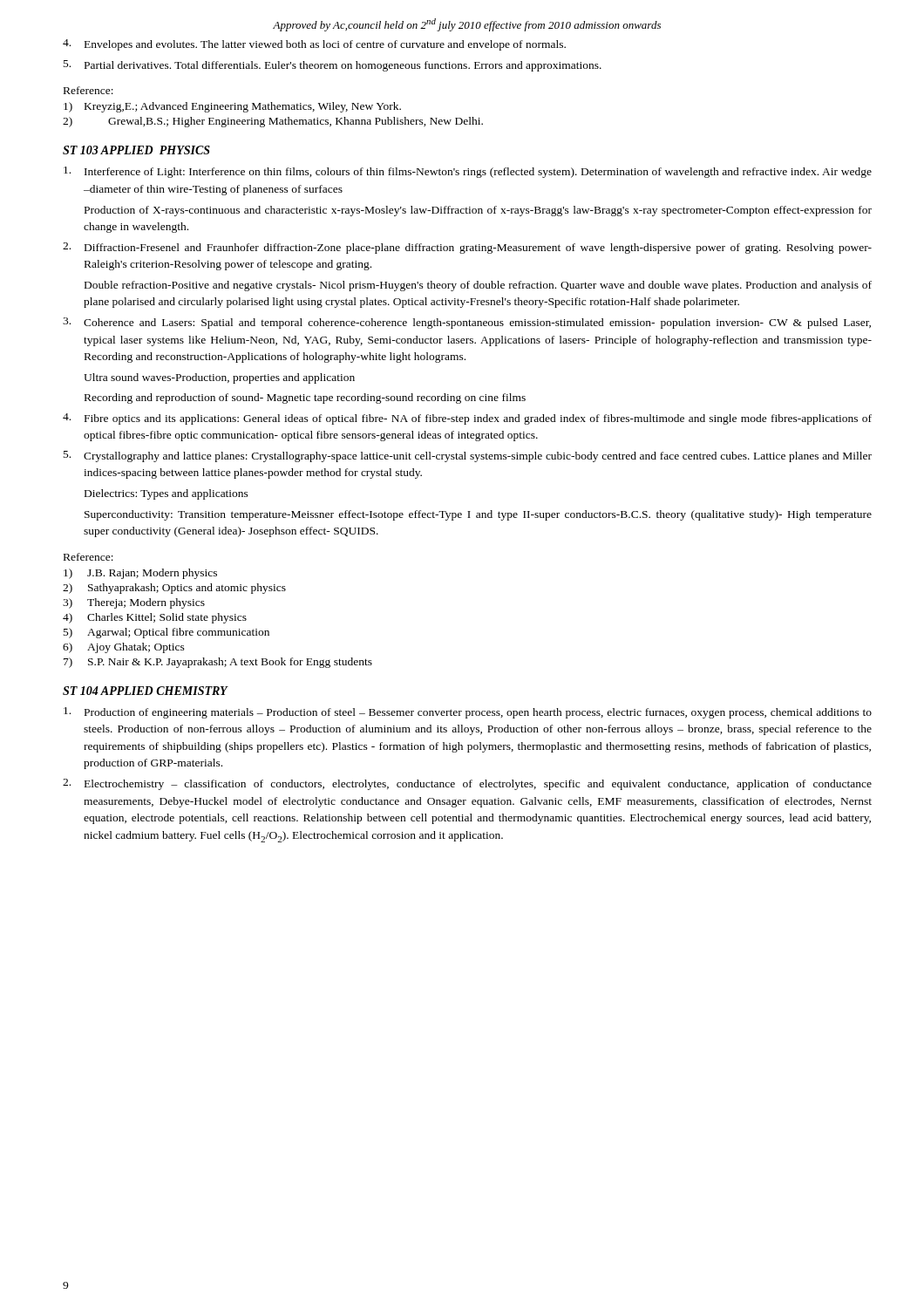Point to the block starting "Recording and reproduction of sound- Magnetic tape"
The width and height of the screenshot is (924, 1308).
(305, 397)
